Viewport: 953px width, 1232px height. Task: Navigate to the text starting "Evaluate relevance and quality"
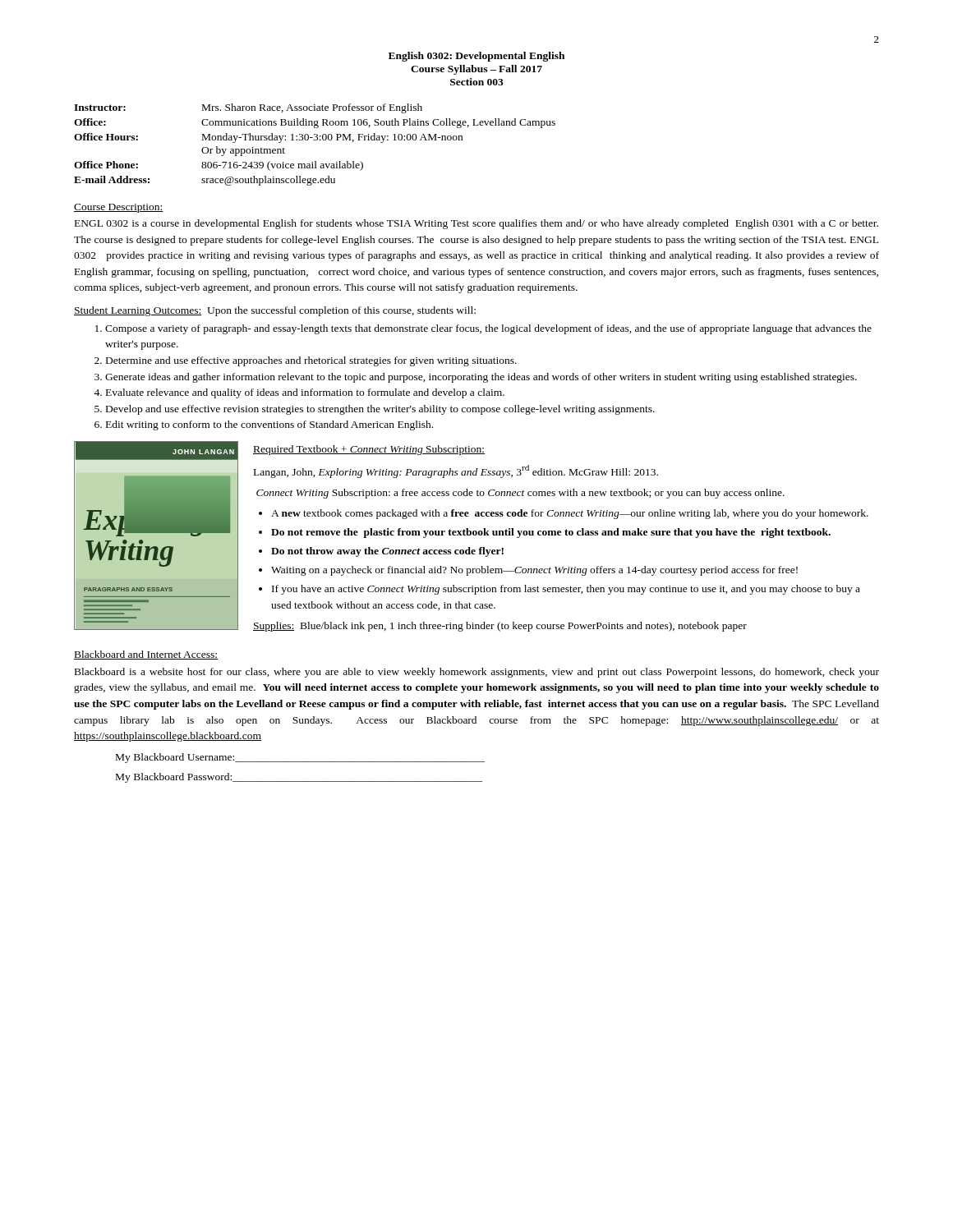pyautogui.click(x=476, y=392)
